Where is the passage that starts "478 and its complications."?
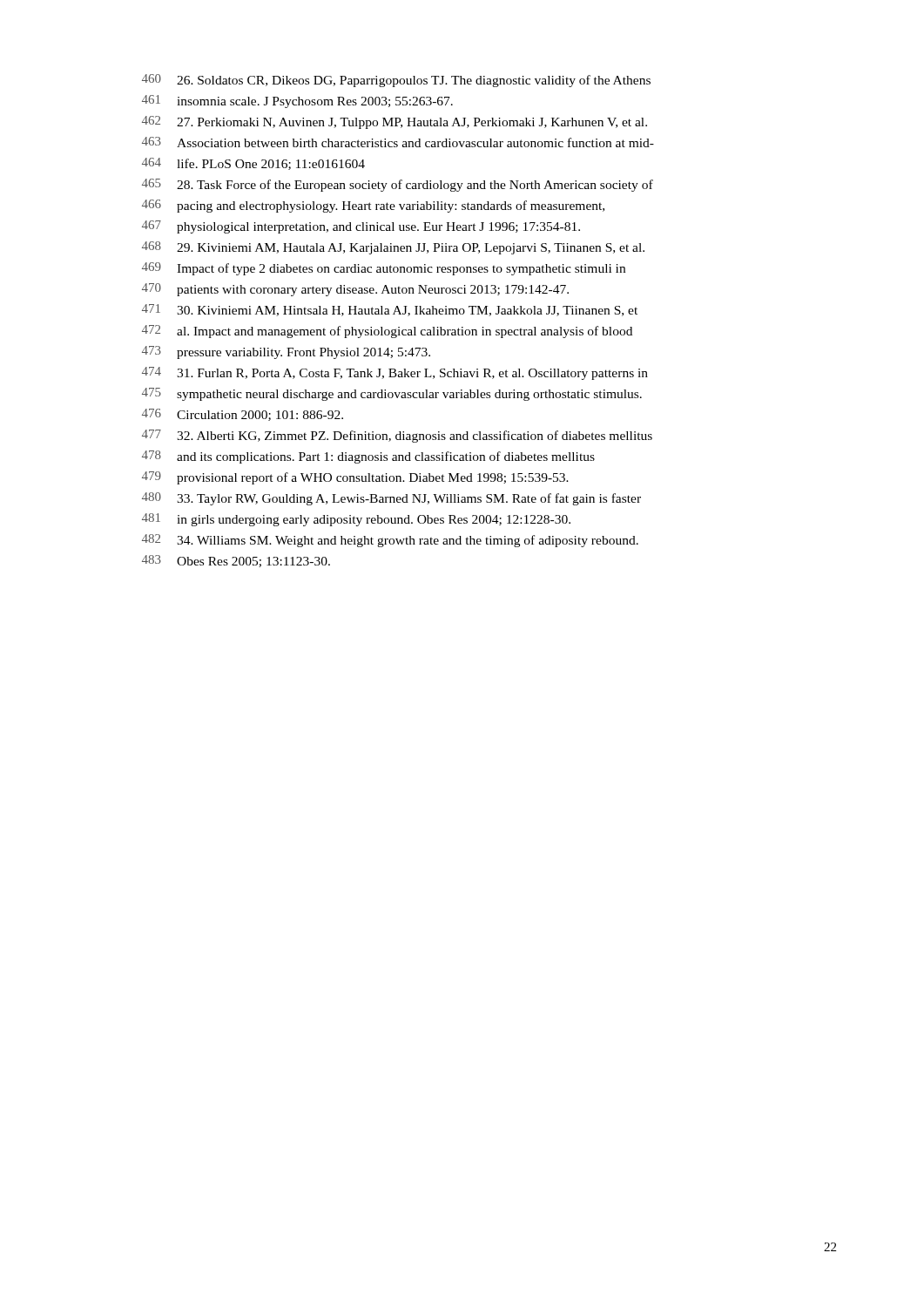924x1307 pixels. pyautogui.click(x=354, y=457)
